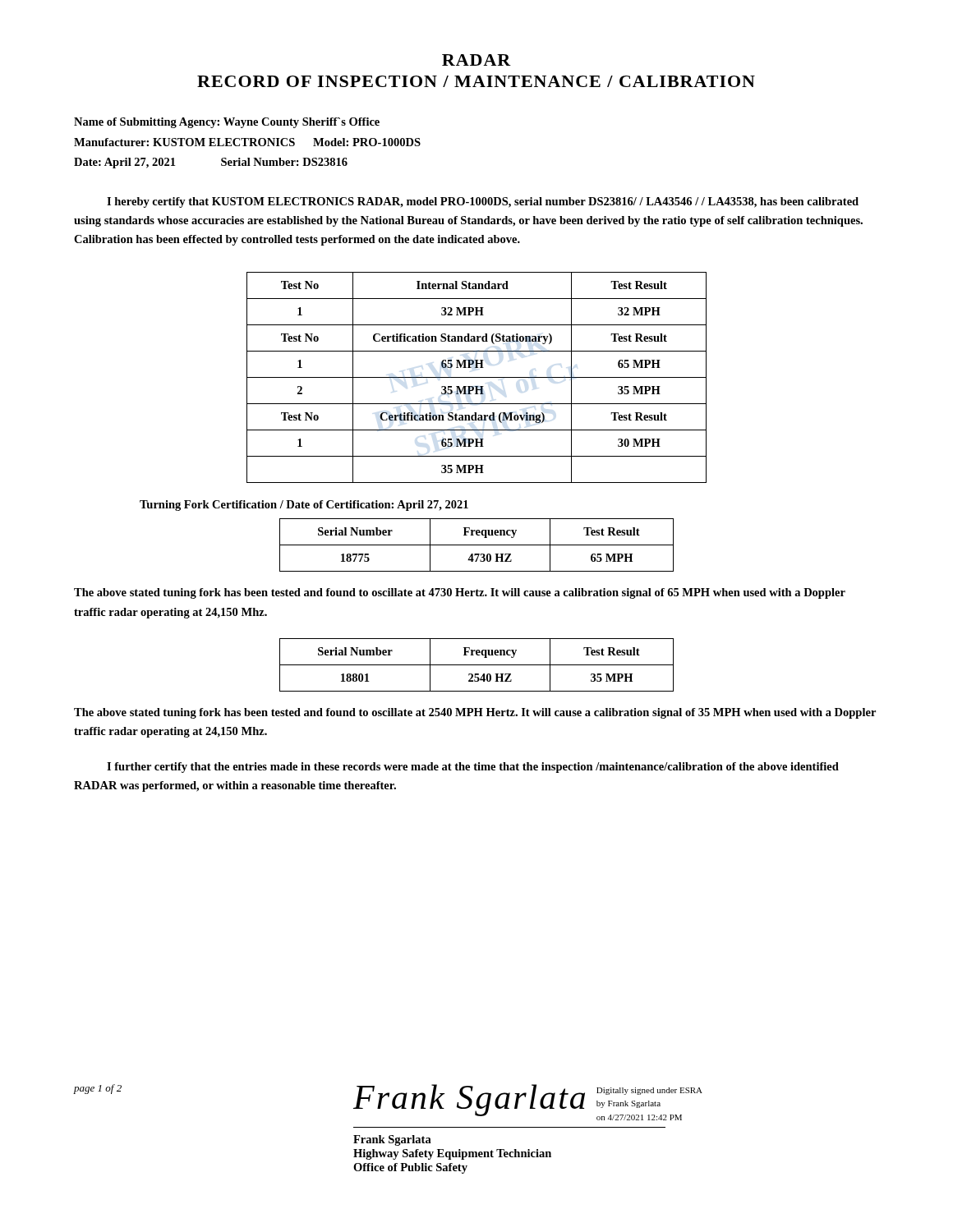
Task: Locate the element starting "I hereby certify that KUSTOM ELECTRONICS"
Action: [x=469, y=220]
